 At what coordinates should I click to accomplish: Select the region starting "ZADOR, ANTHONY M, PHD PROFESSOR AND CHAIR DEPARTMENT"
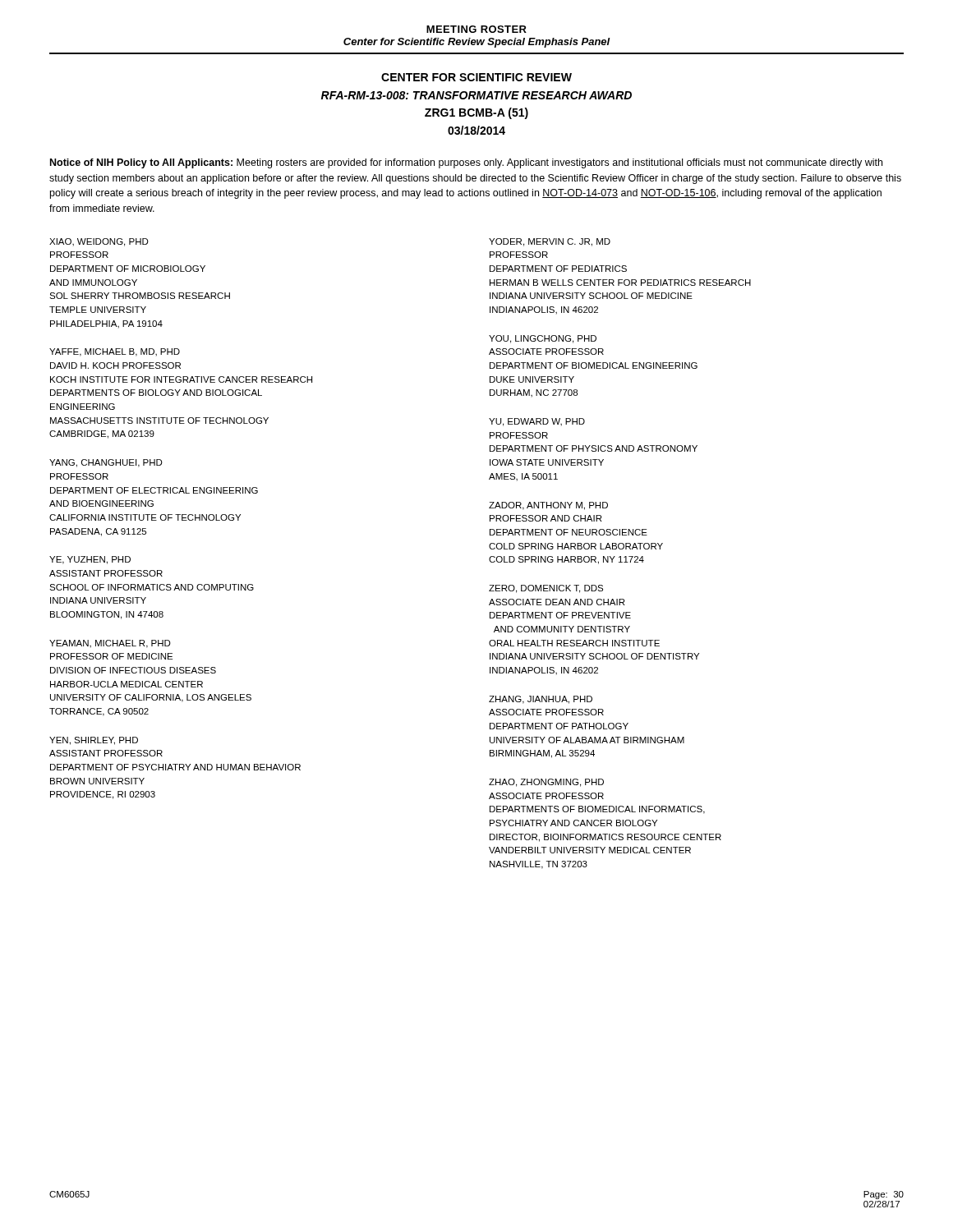(x=548, y=506)
